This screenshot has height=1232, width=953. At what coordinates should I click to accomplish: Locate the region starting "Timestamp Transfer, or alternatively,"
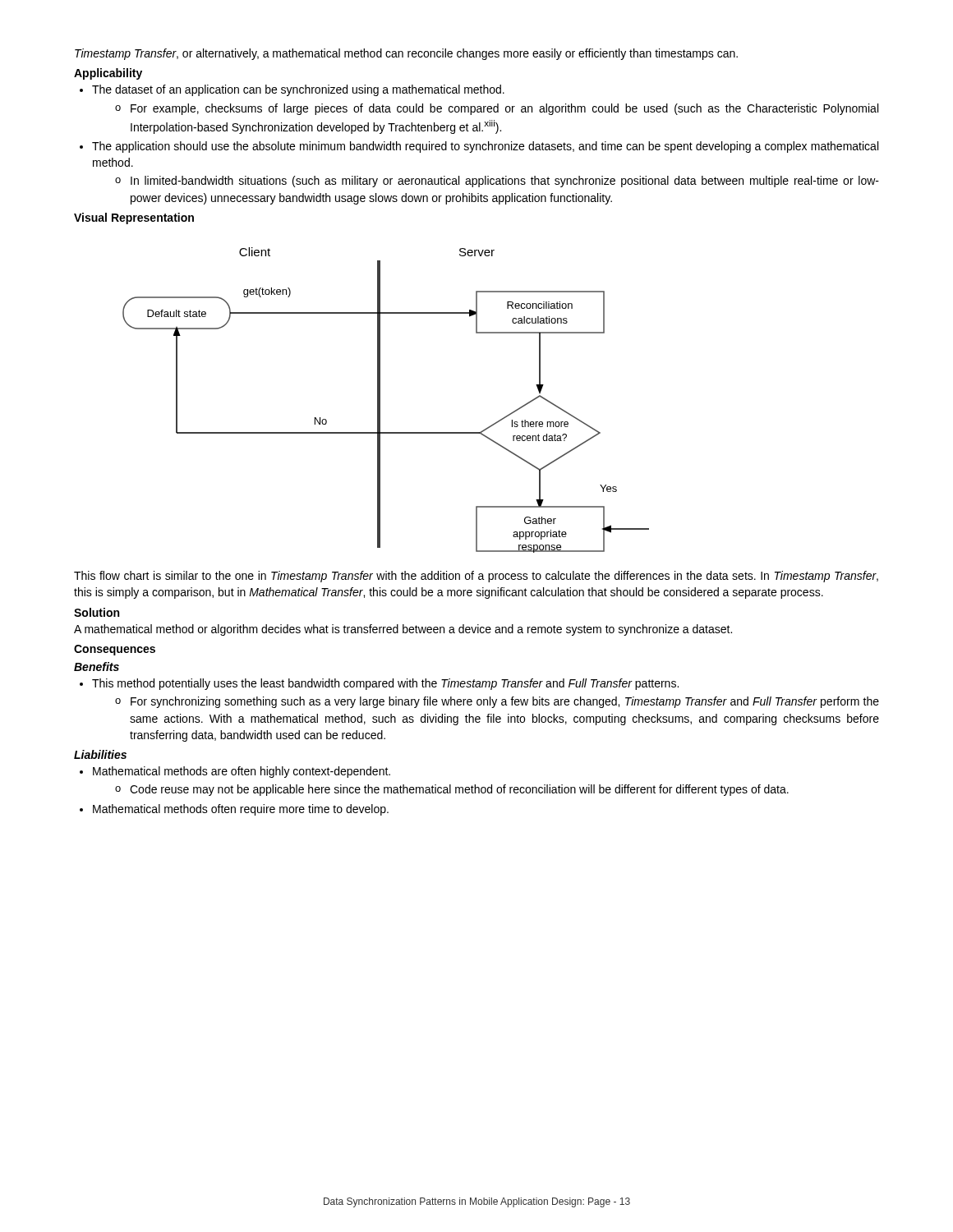[x=406, y=53]
